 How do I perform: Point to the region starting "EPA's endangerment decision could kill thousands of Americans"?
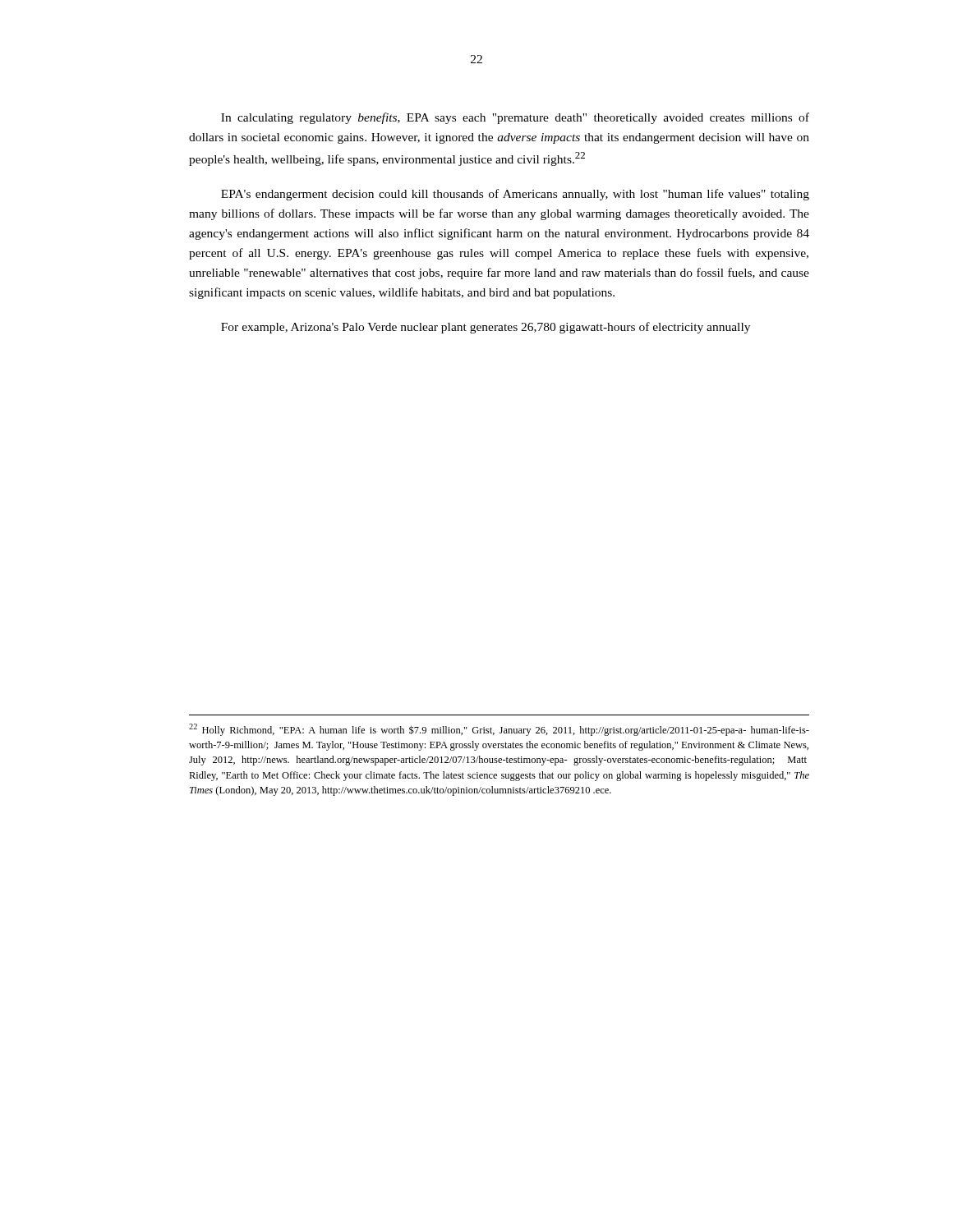click(x=499, y=242)
